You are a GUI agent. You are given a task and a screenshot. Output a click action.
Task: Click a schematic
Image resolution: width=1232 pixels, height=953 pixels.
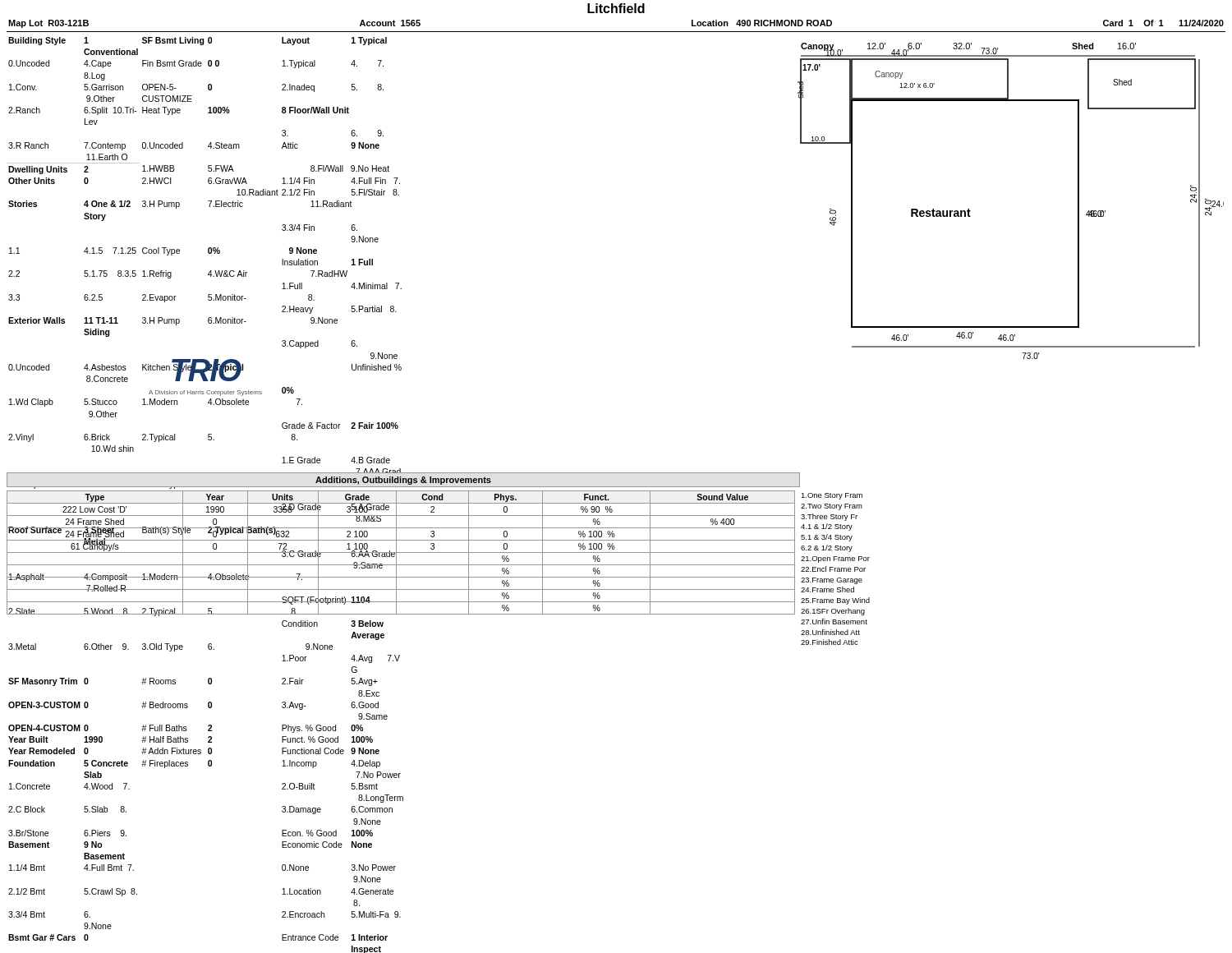(x=1008, y=248)
